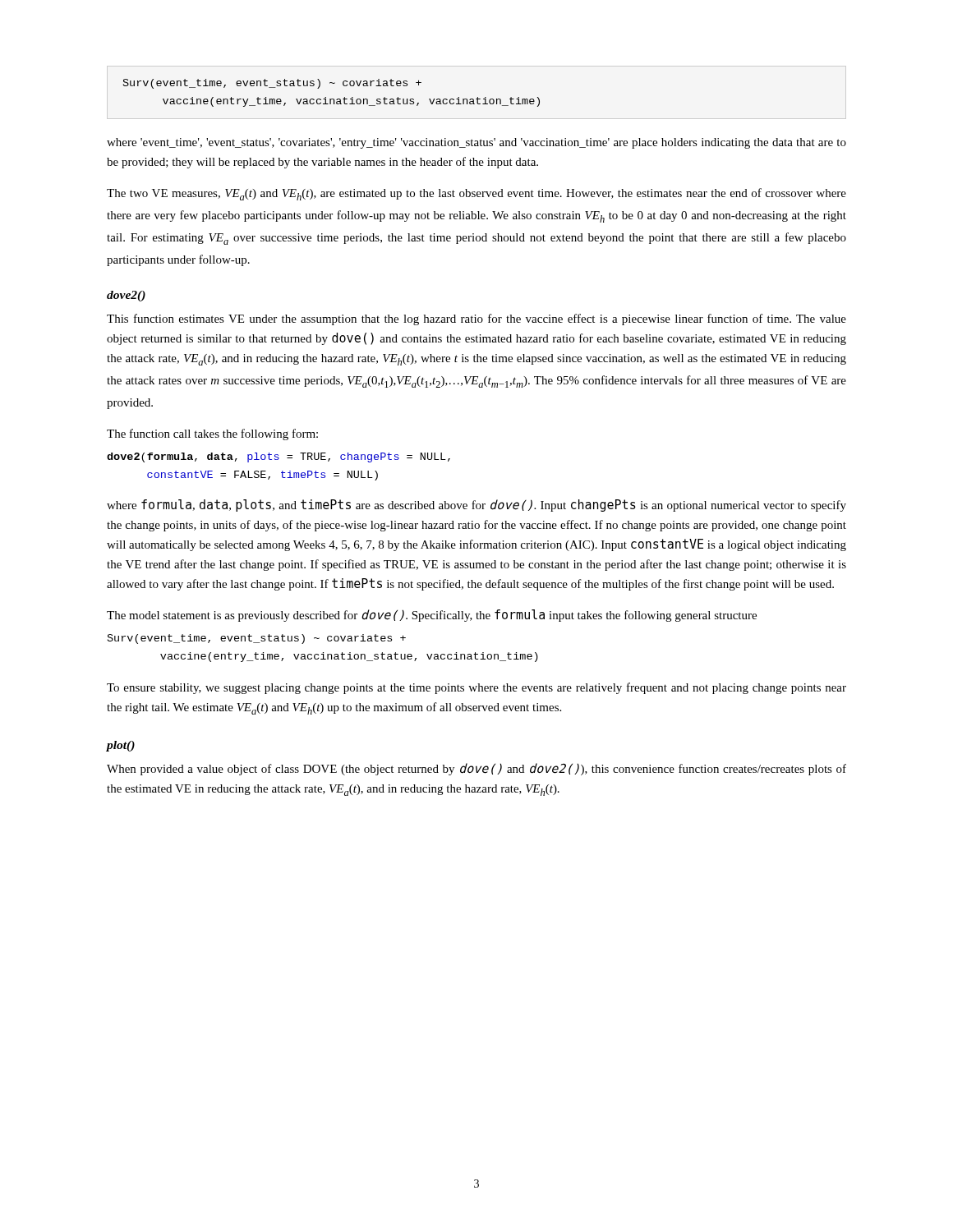Find the text block that reads "To ensure stability, we suggest placing change points"
Image resolution: width=953 pixels, height=1232 pixels.
tap(476, 699)
